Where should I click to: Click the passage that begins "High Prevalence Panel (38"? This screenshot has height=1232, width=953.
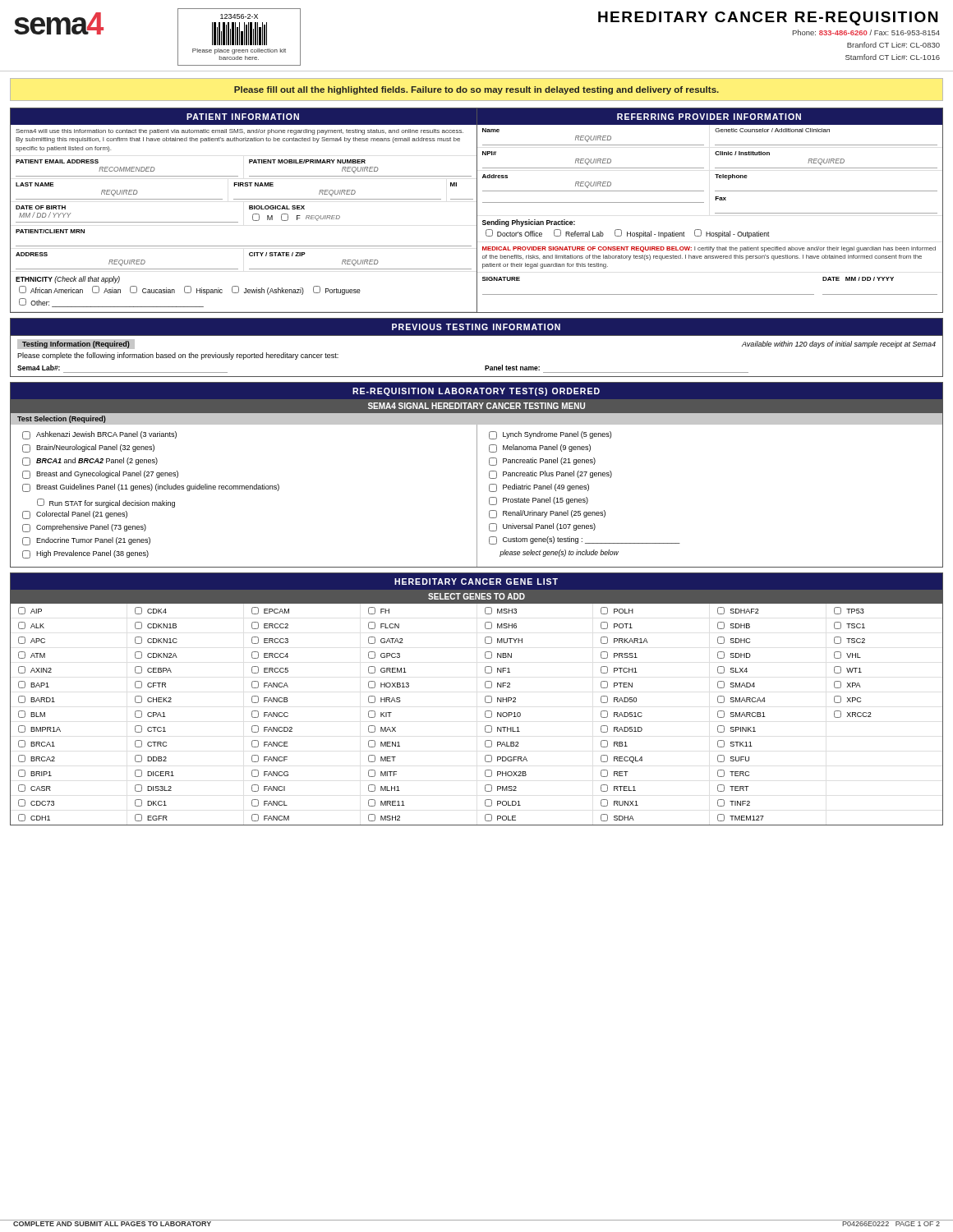[85, 554]
